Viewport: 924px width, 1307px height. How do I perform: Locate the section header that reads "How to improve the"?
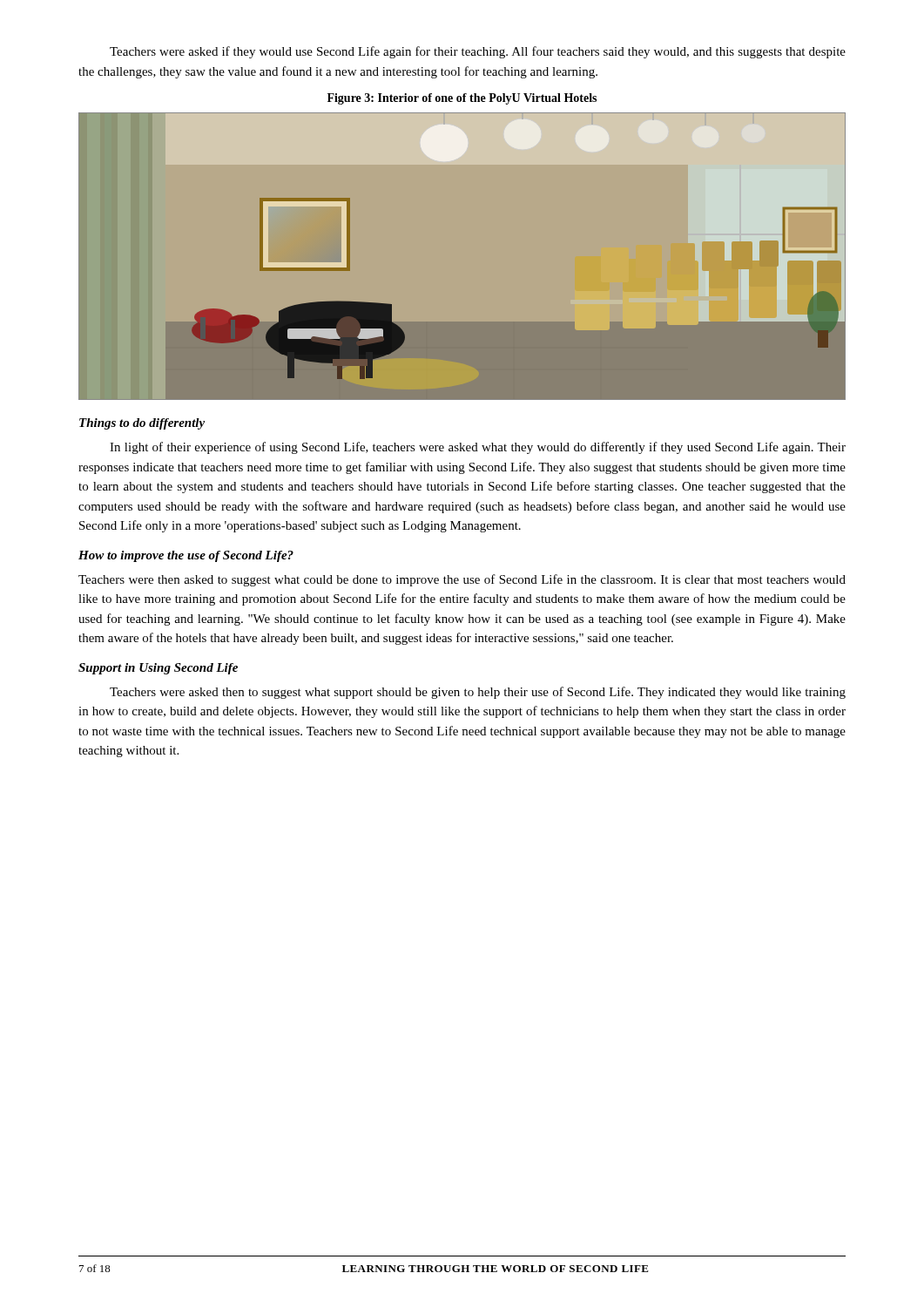coord(186,555)
